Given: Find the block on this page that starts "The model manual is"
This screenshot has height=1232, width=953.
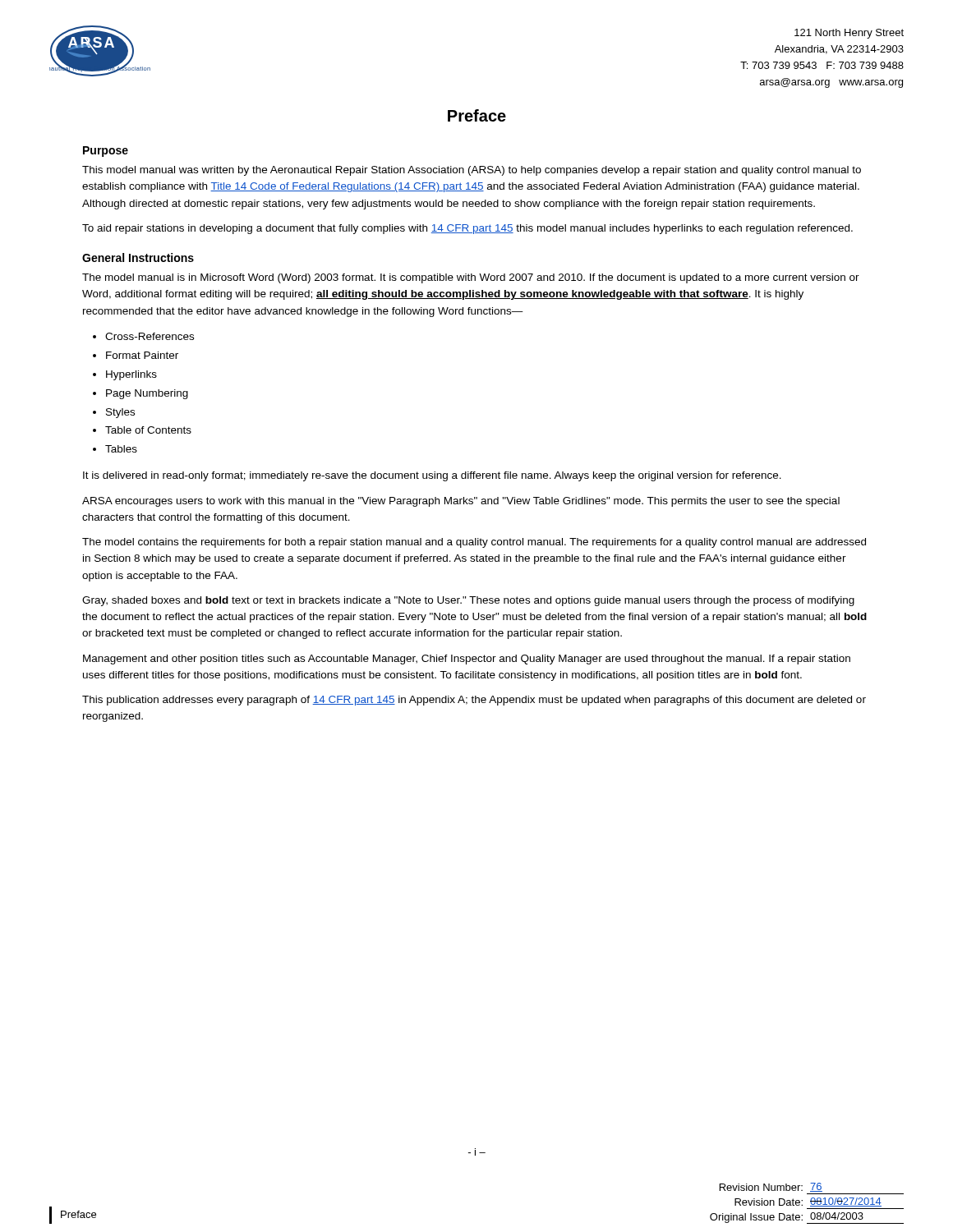Looking at the screenshot, I should pos(471,294).
